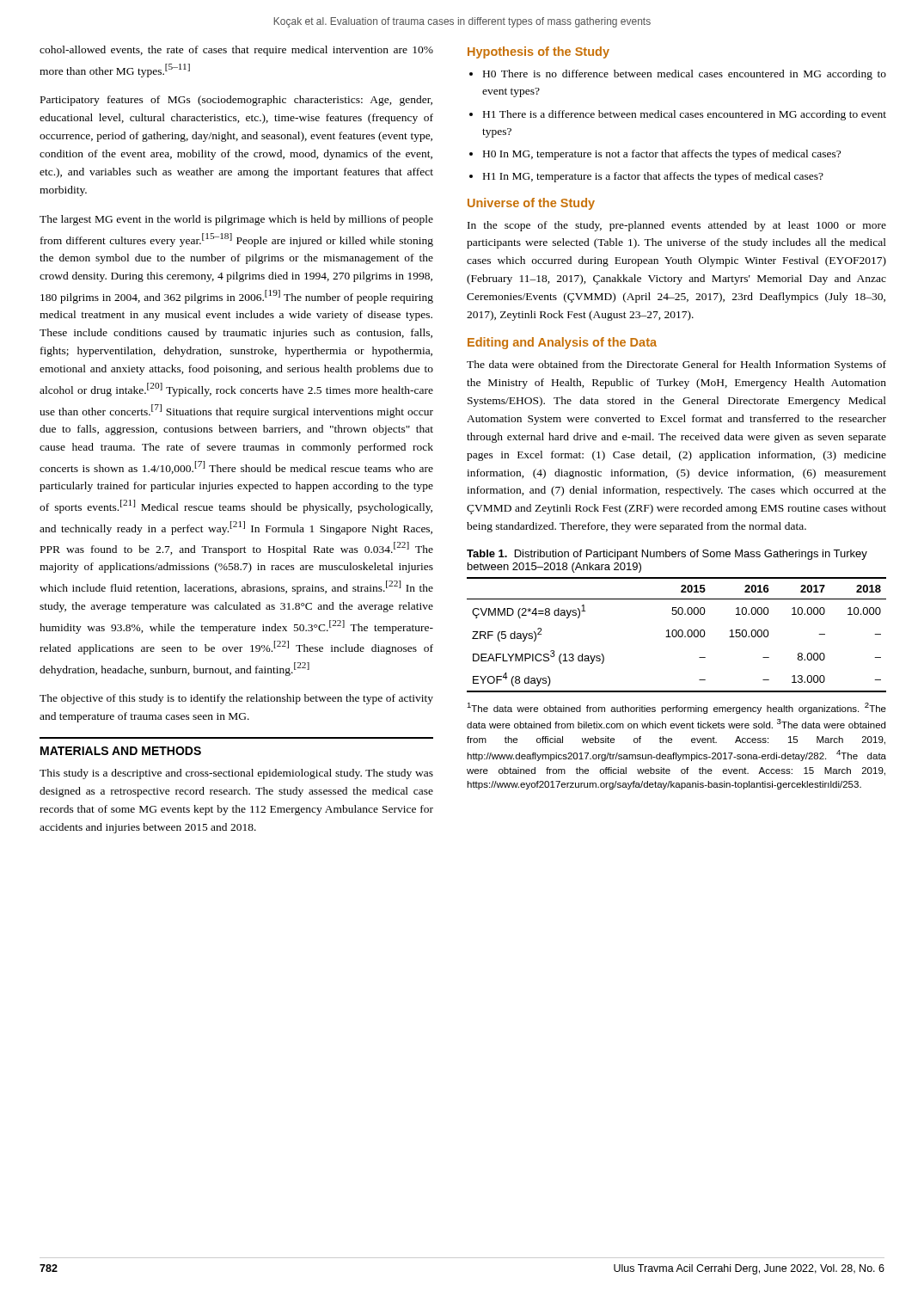Where is the passage that starts "In the scope of the study,"?
924x1290 pixels.
[676, 269]
